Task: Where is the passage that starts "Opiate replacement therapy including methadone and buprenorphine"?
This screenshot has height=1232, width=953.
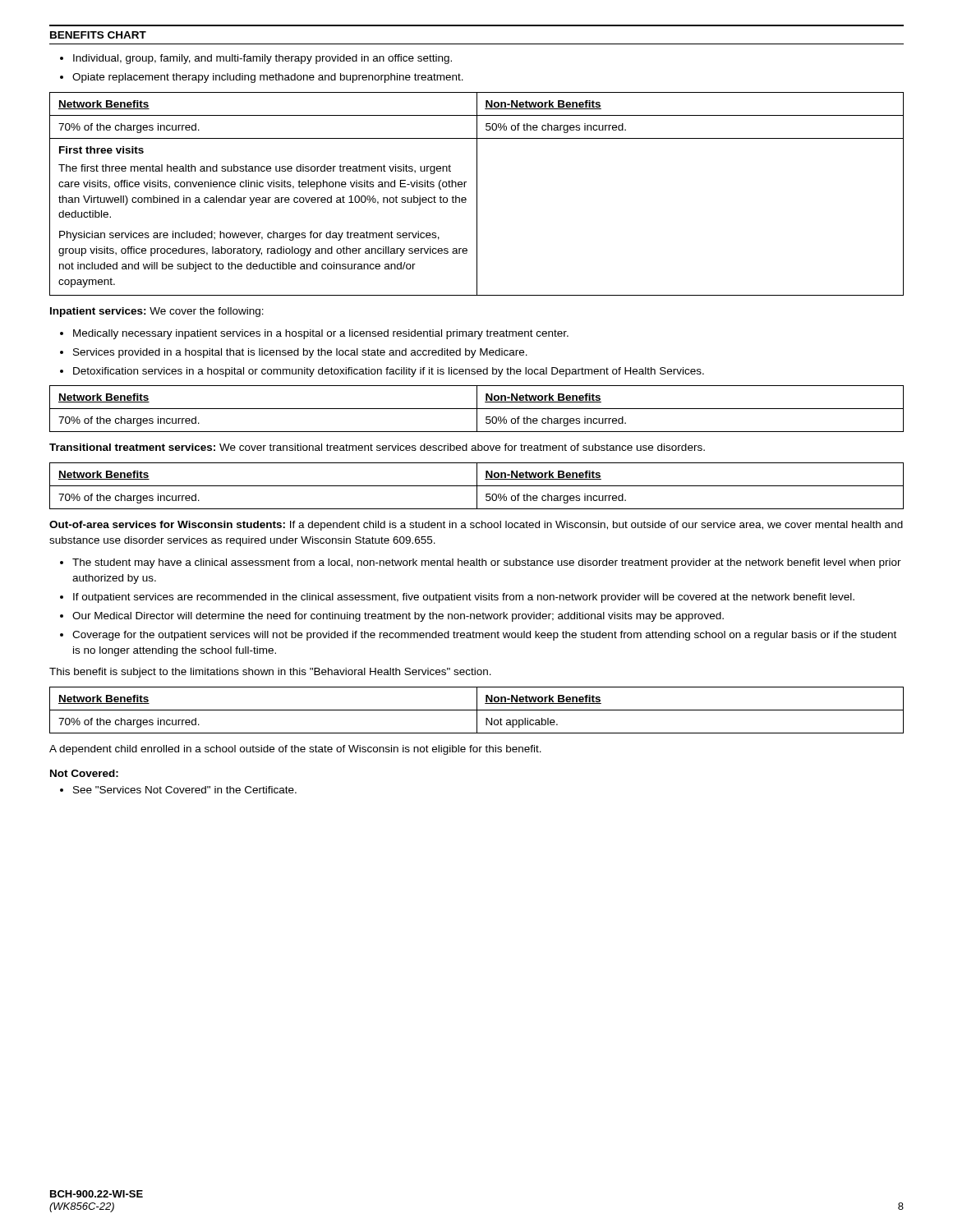Action: [268, 77]
